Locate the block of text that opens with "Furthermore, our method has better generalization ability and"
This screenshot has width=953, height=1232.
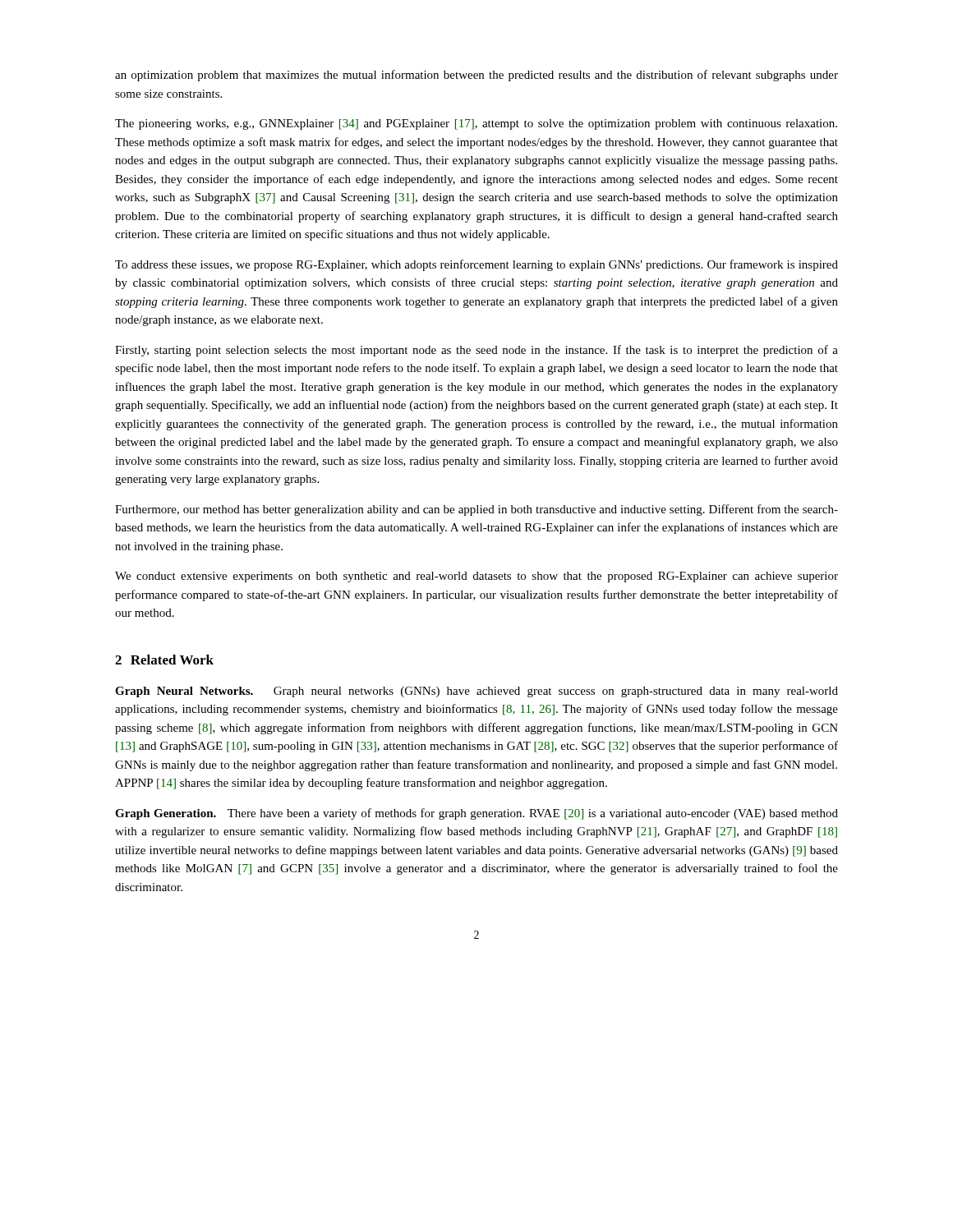click(x=476, y=528)
